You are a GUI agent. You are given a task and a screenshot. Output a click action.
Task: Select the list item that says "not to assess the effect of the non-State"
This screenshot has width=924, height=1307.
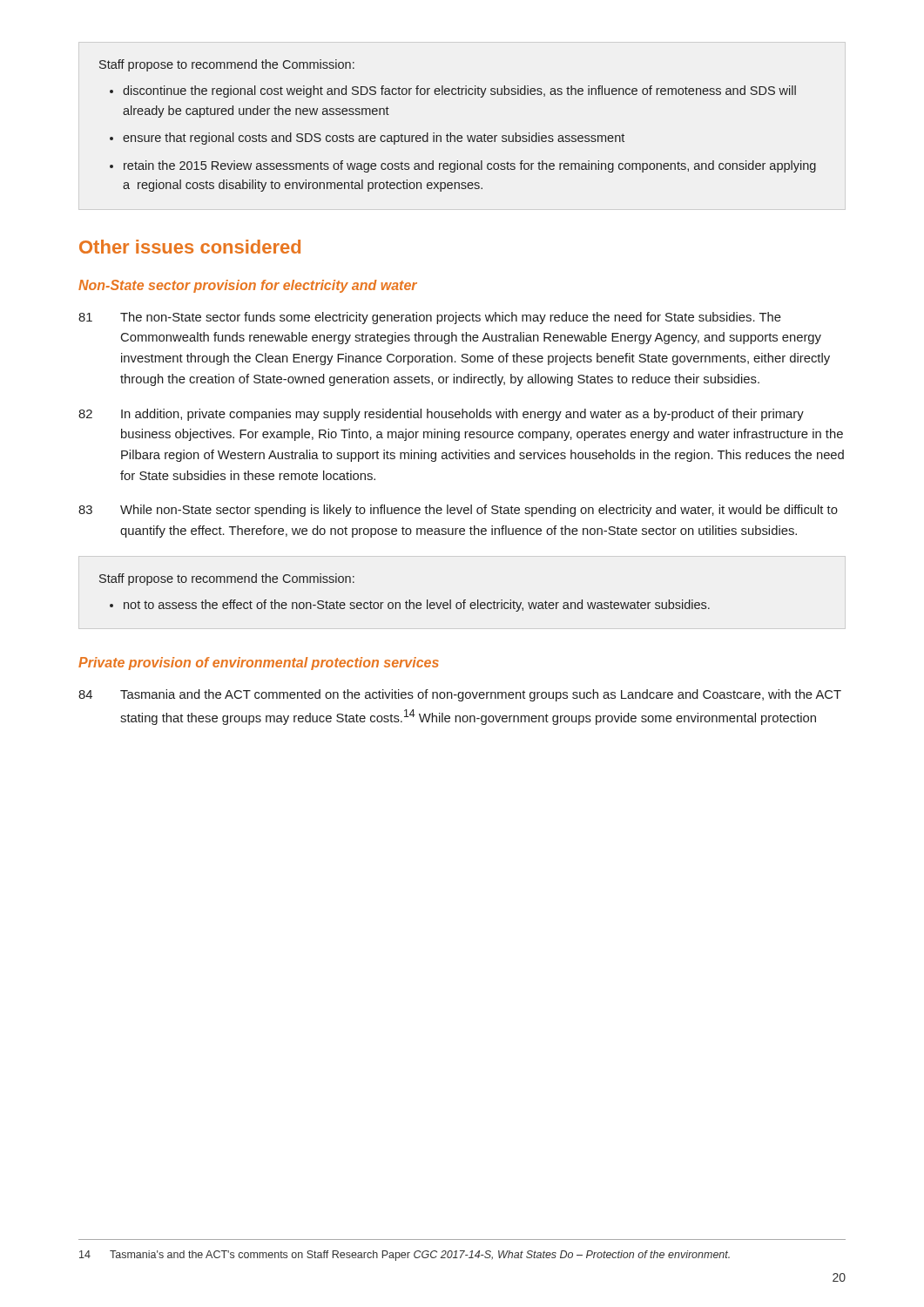coord(417,605)
